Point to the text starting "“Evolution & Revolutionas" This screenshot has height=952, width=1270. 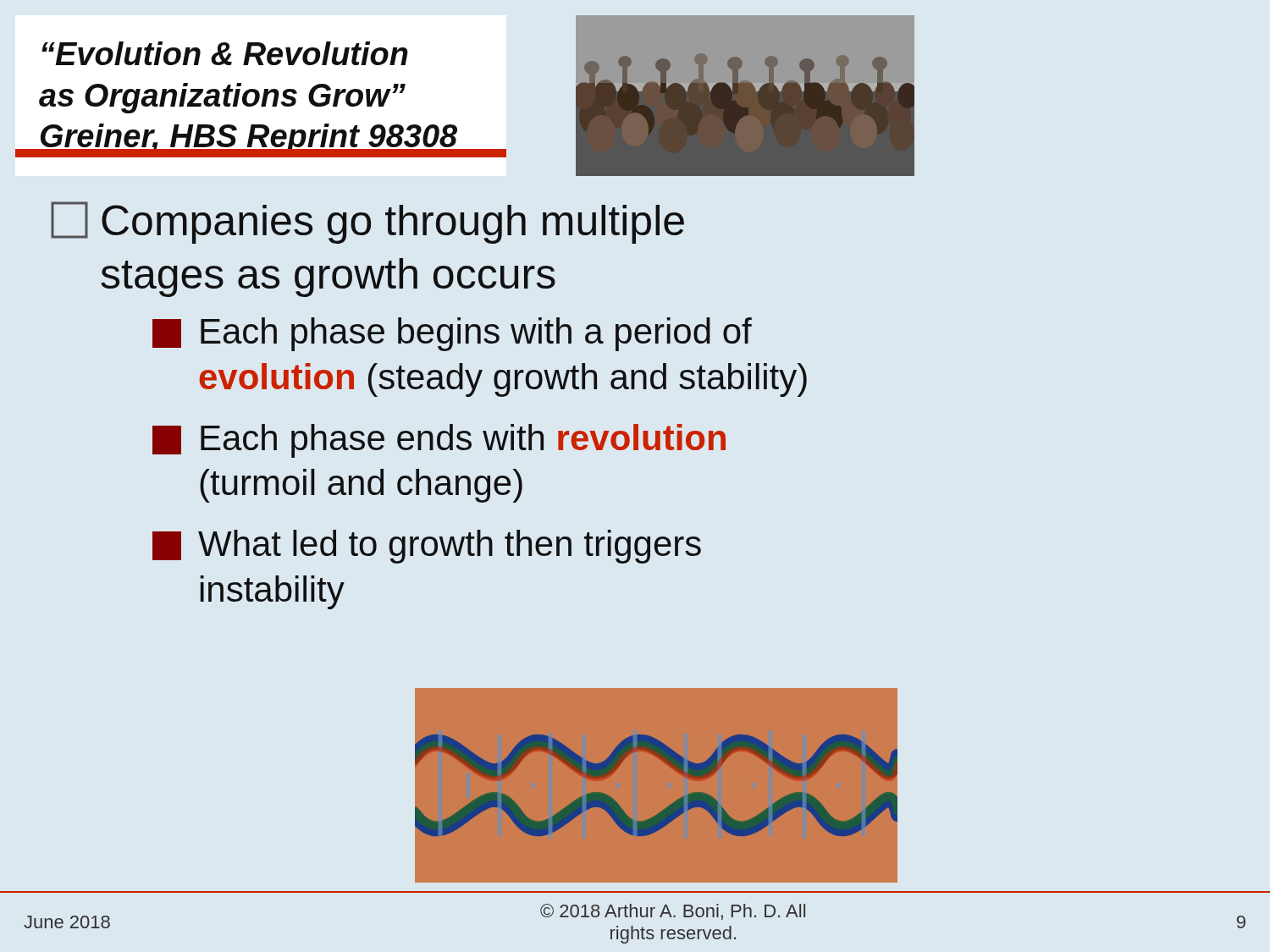[261, 96]
